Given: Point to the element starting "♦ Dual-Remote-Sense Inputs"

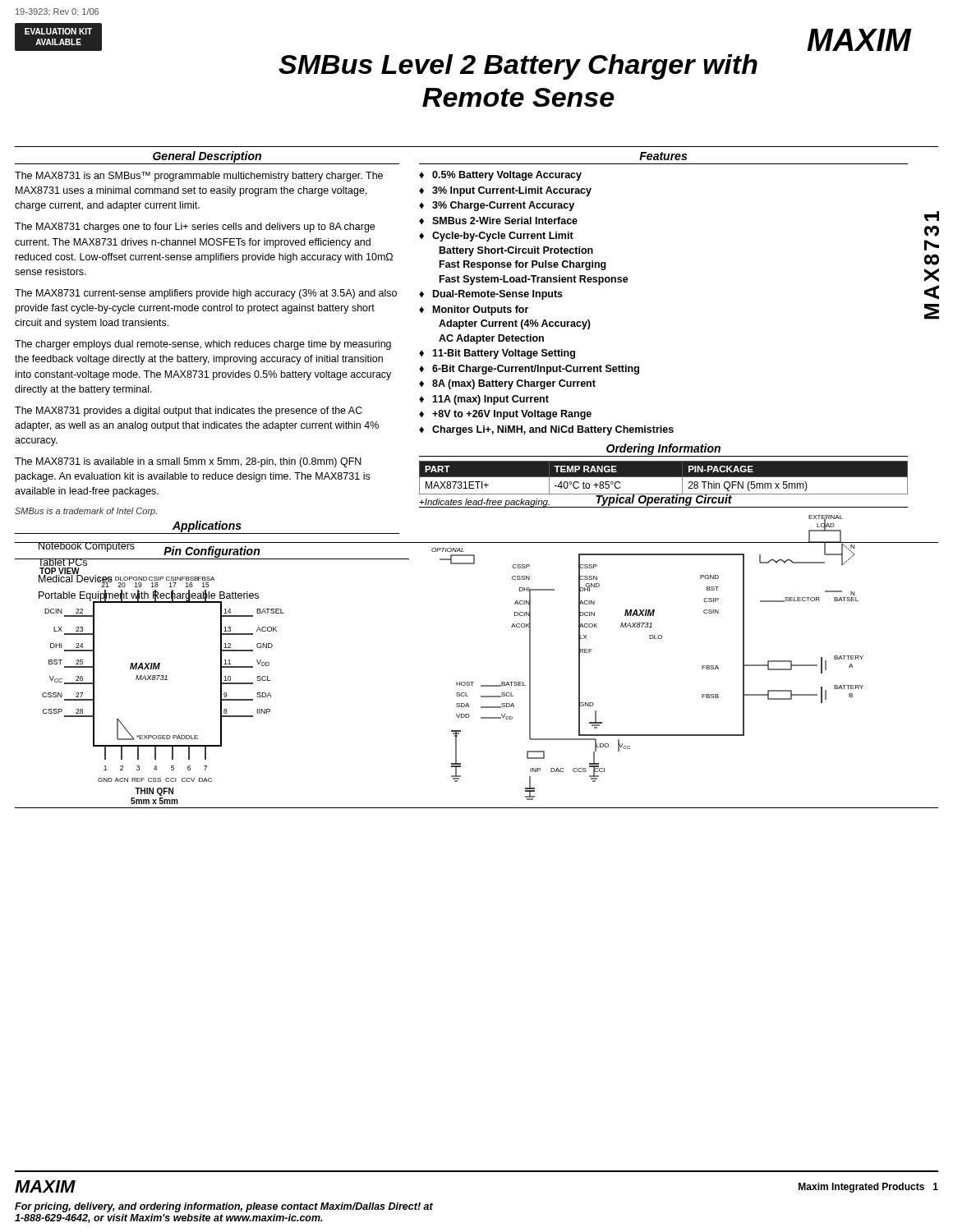Looking at the screenshot, I should click(x=491, y=295).
